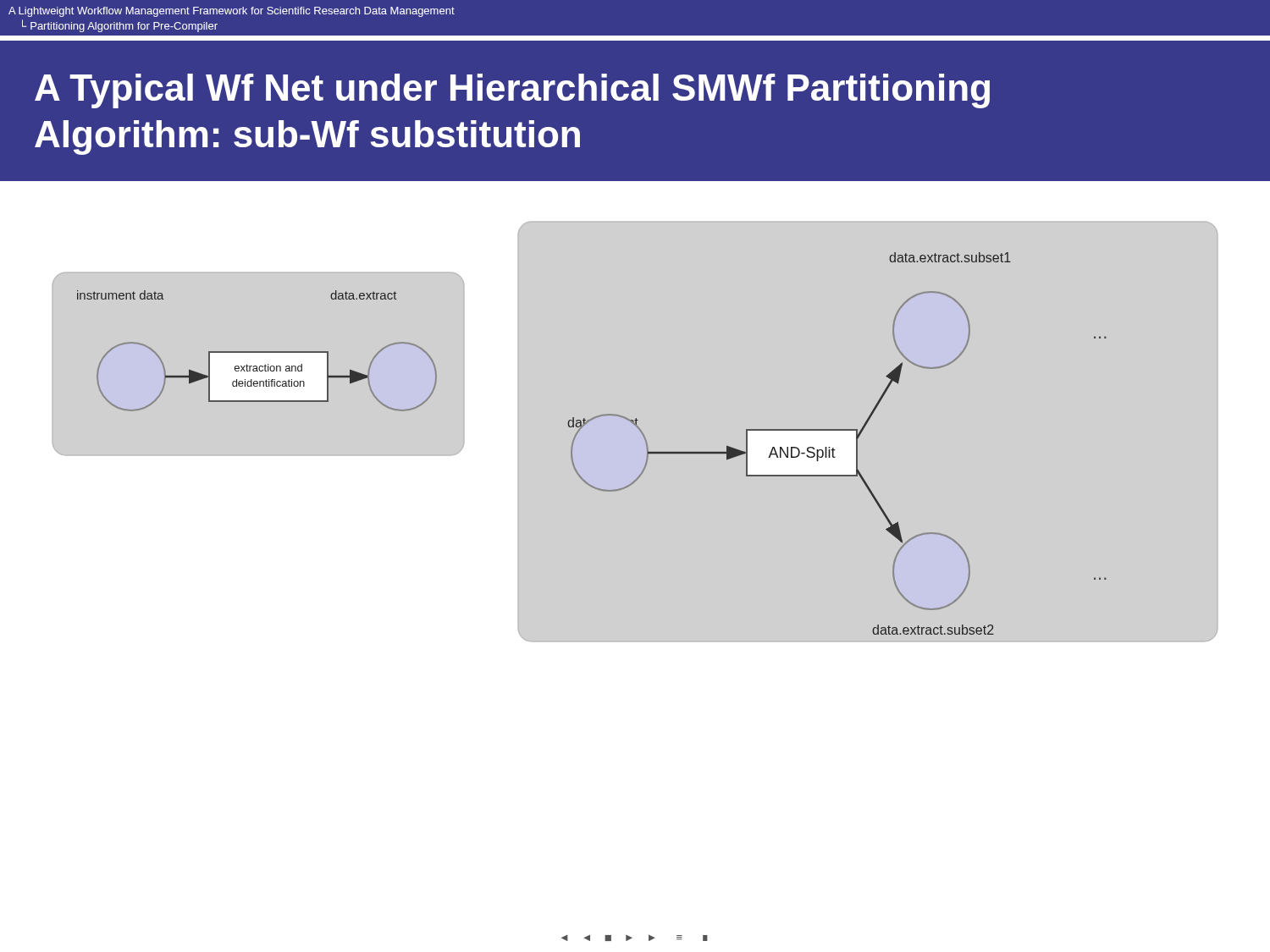
Task: Click the title that begins "A Typical Wf Net"
Action: 513,111
